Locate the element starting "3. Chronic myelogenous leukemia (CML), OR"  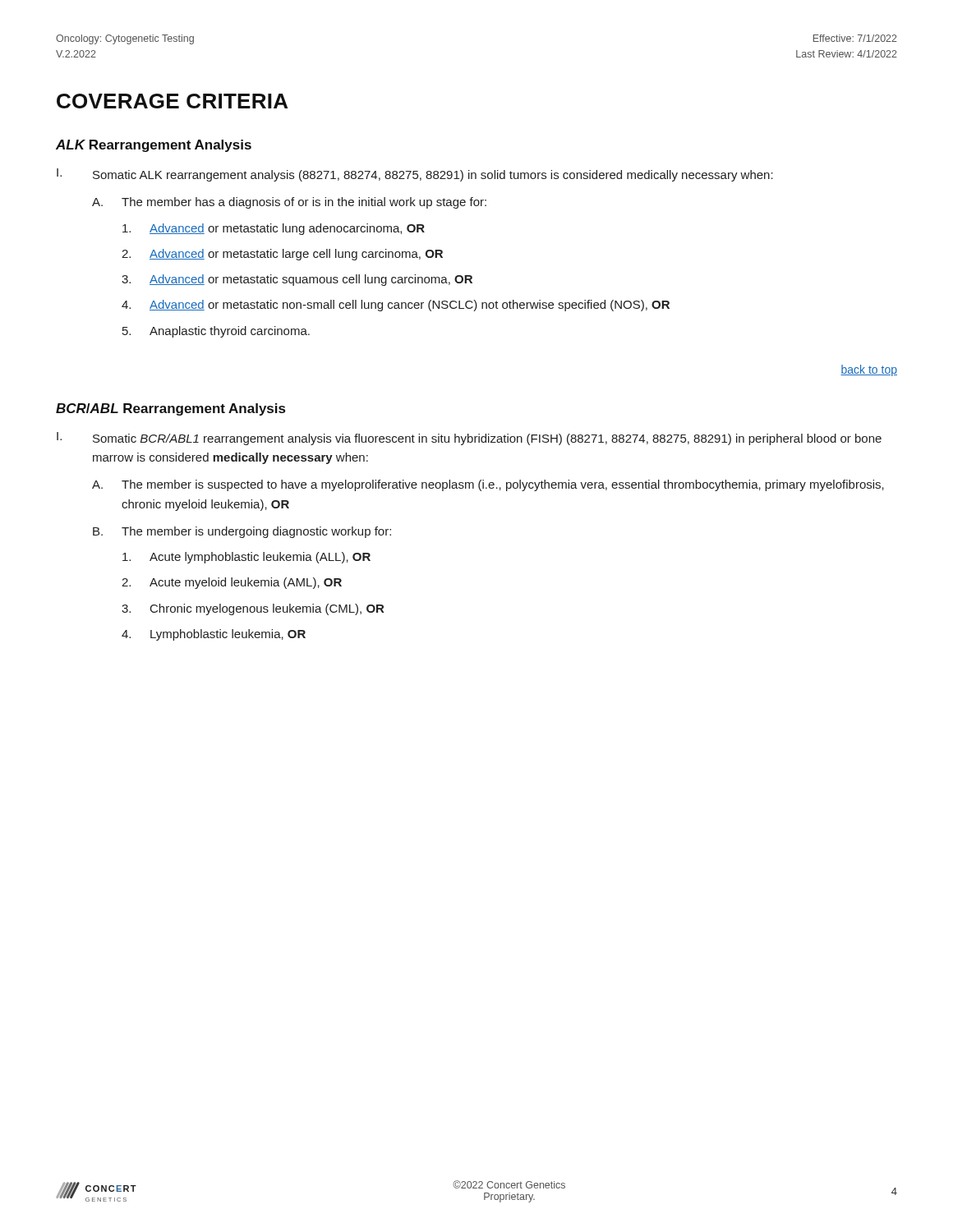pos(253,609)
